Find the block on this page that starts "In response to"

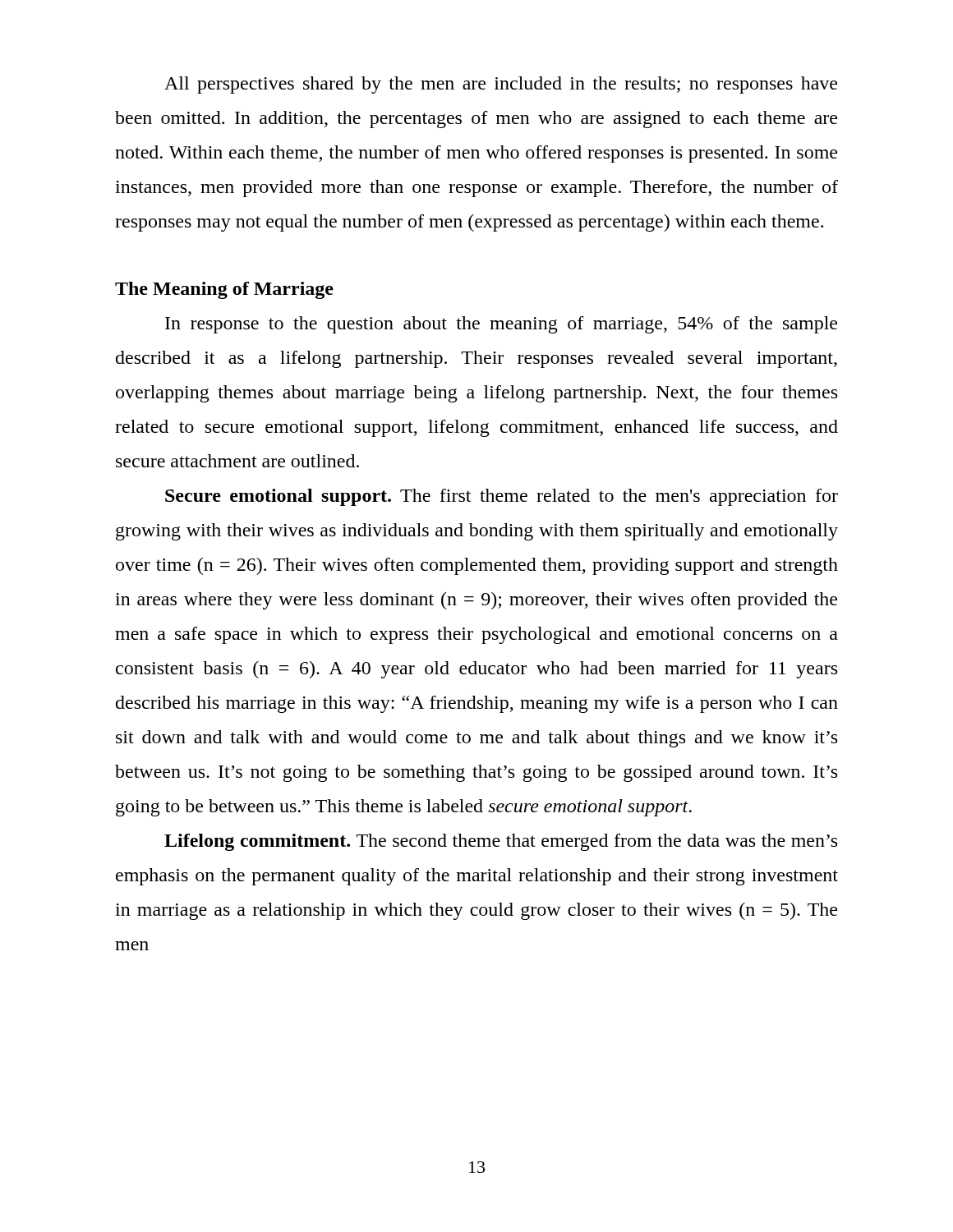click(476, 392)
